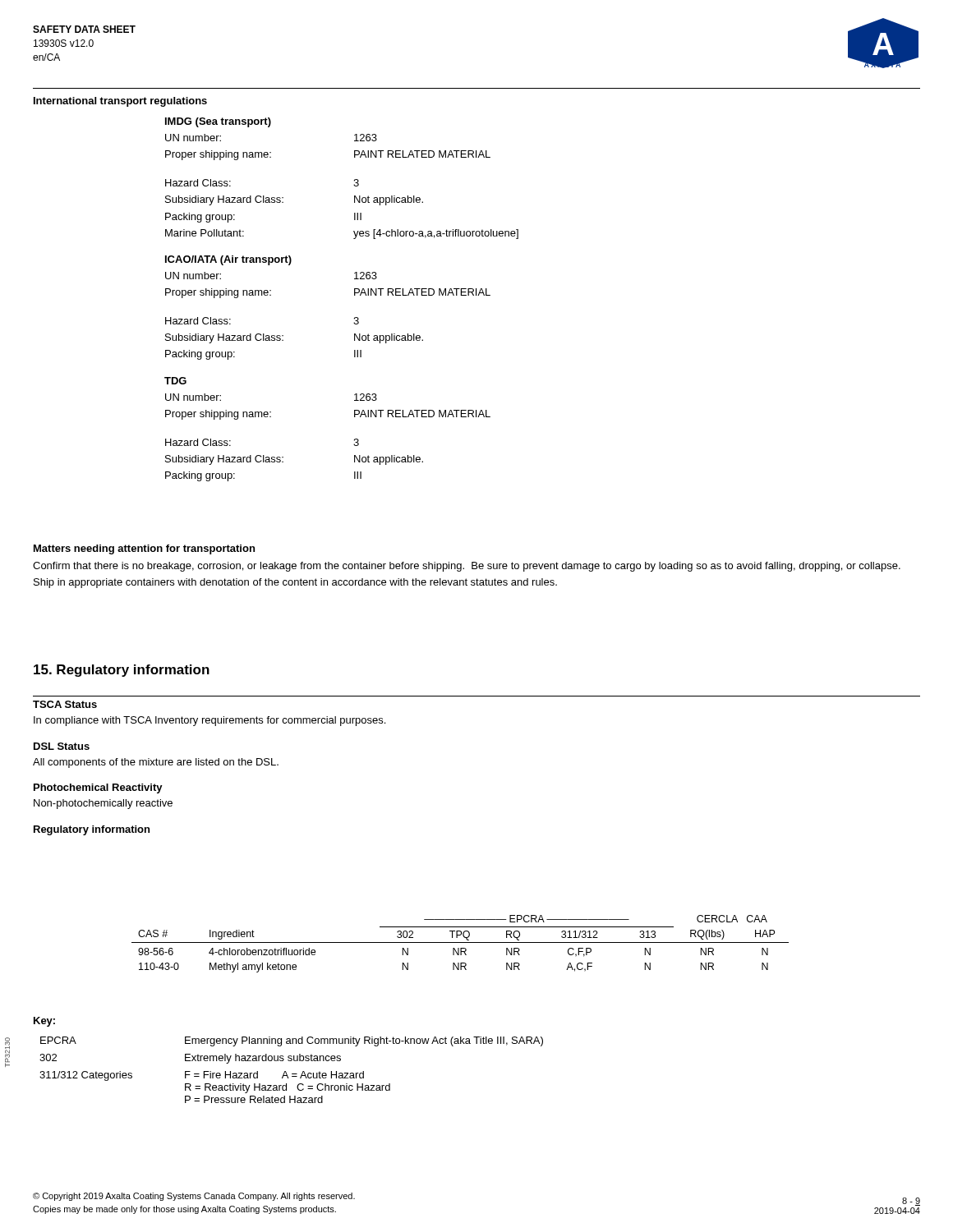Image resolution: width=953 pixels, height=1232 pixels.
Task: Click the passage that begins "In compliance with TSCA"
Action: coord(210,720)
